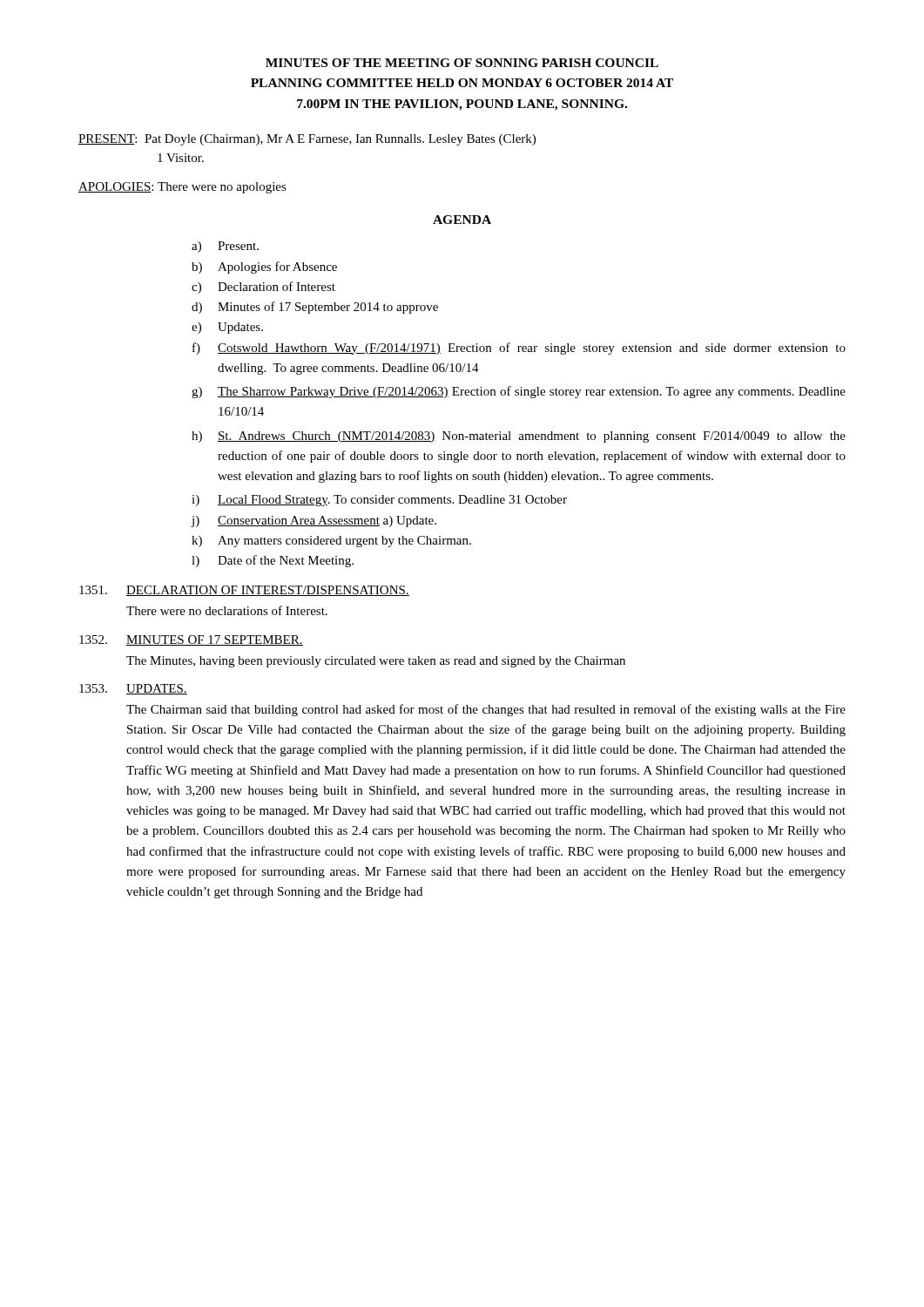
Task: Locate the block of text that opens with "The Chairman said"
Action: click(486, 801)
